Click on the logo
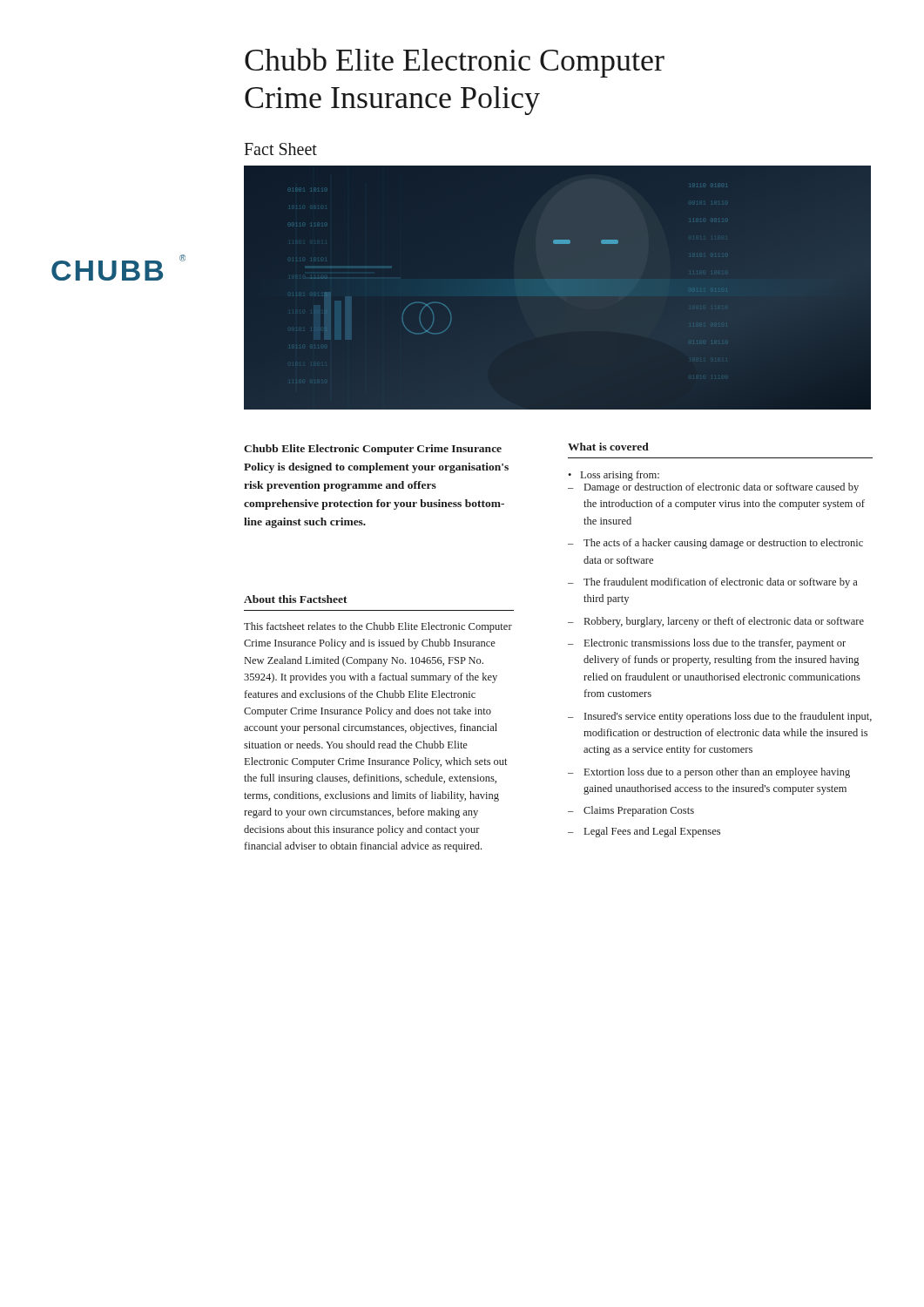 click(x=120, y=269)
